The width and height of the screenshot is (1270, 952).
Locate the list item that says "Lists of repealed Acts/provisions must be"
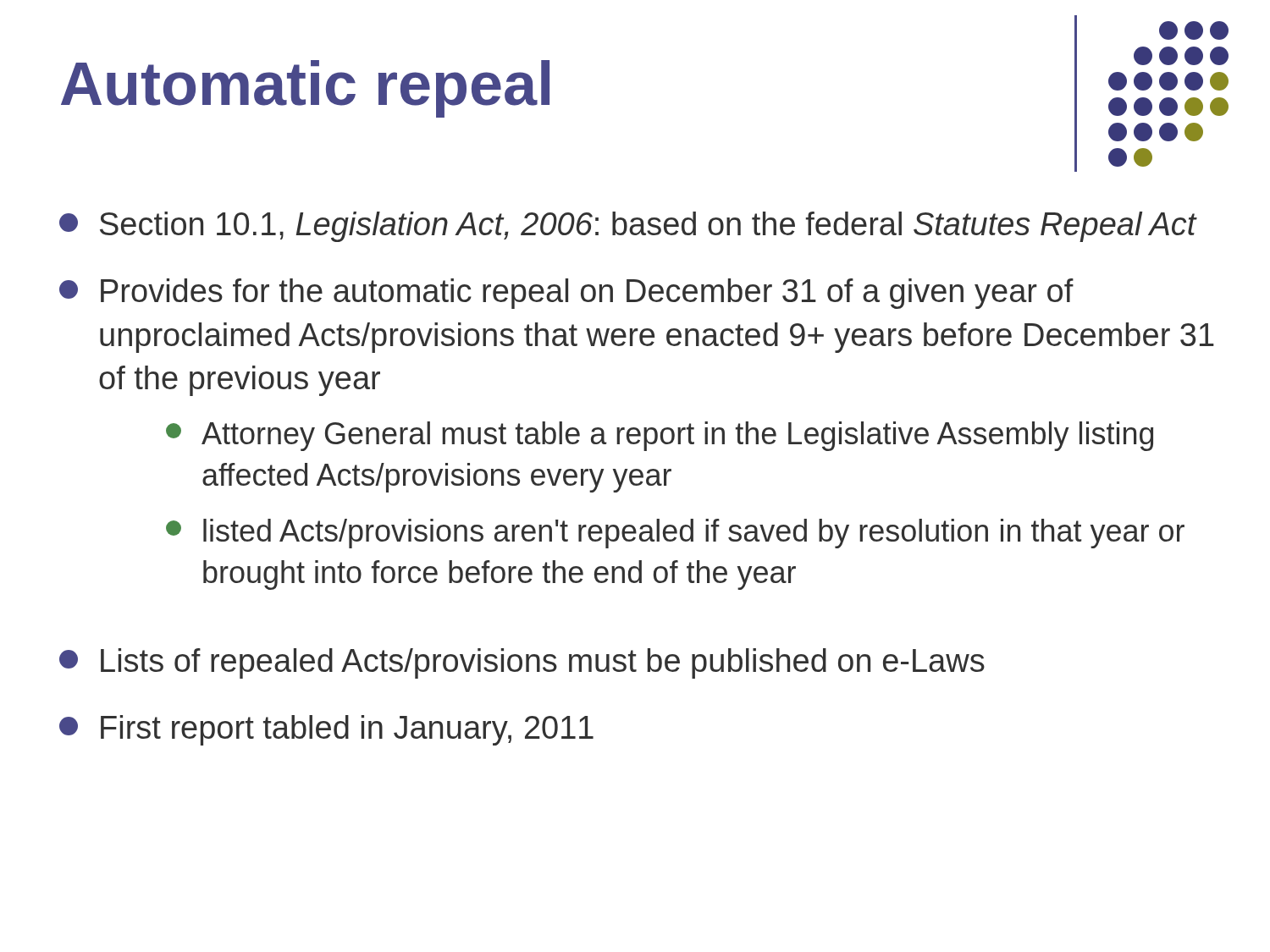point(522,661)
